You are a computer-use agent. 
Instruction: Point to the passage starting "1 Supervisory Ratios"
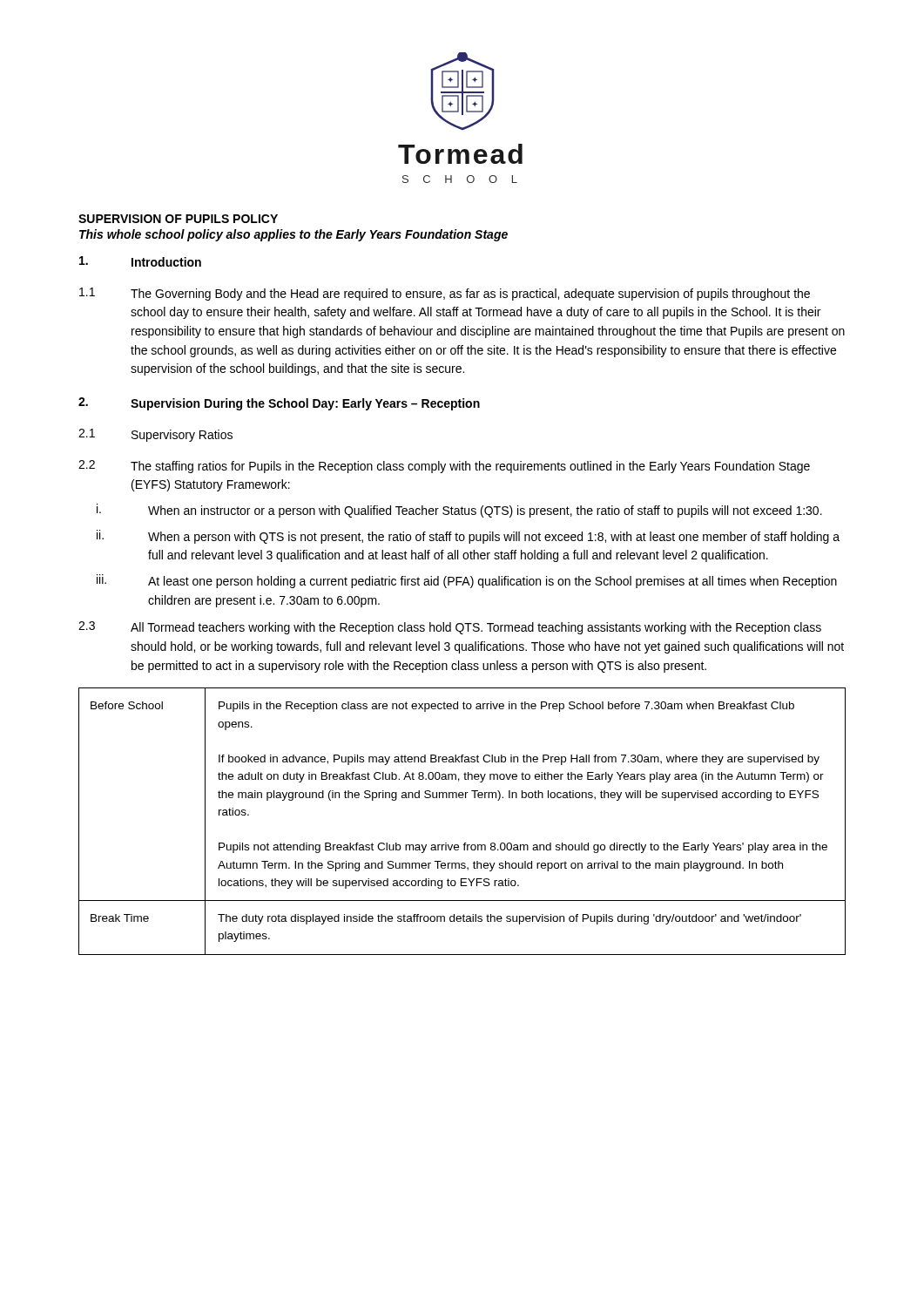(155, 435)
